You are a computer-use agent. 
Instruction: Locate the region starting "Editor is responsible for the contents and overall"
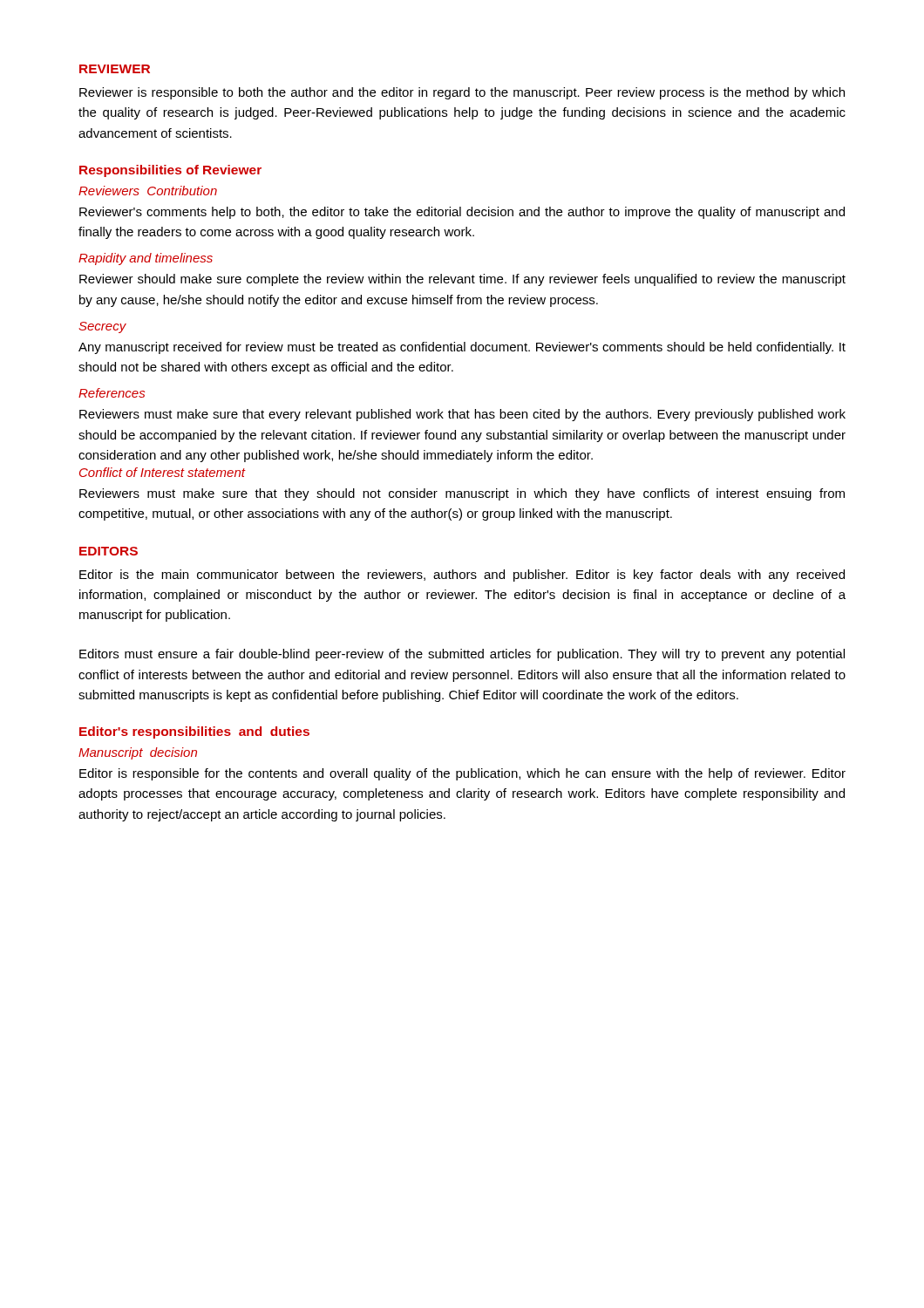[462, 793]
